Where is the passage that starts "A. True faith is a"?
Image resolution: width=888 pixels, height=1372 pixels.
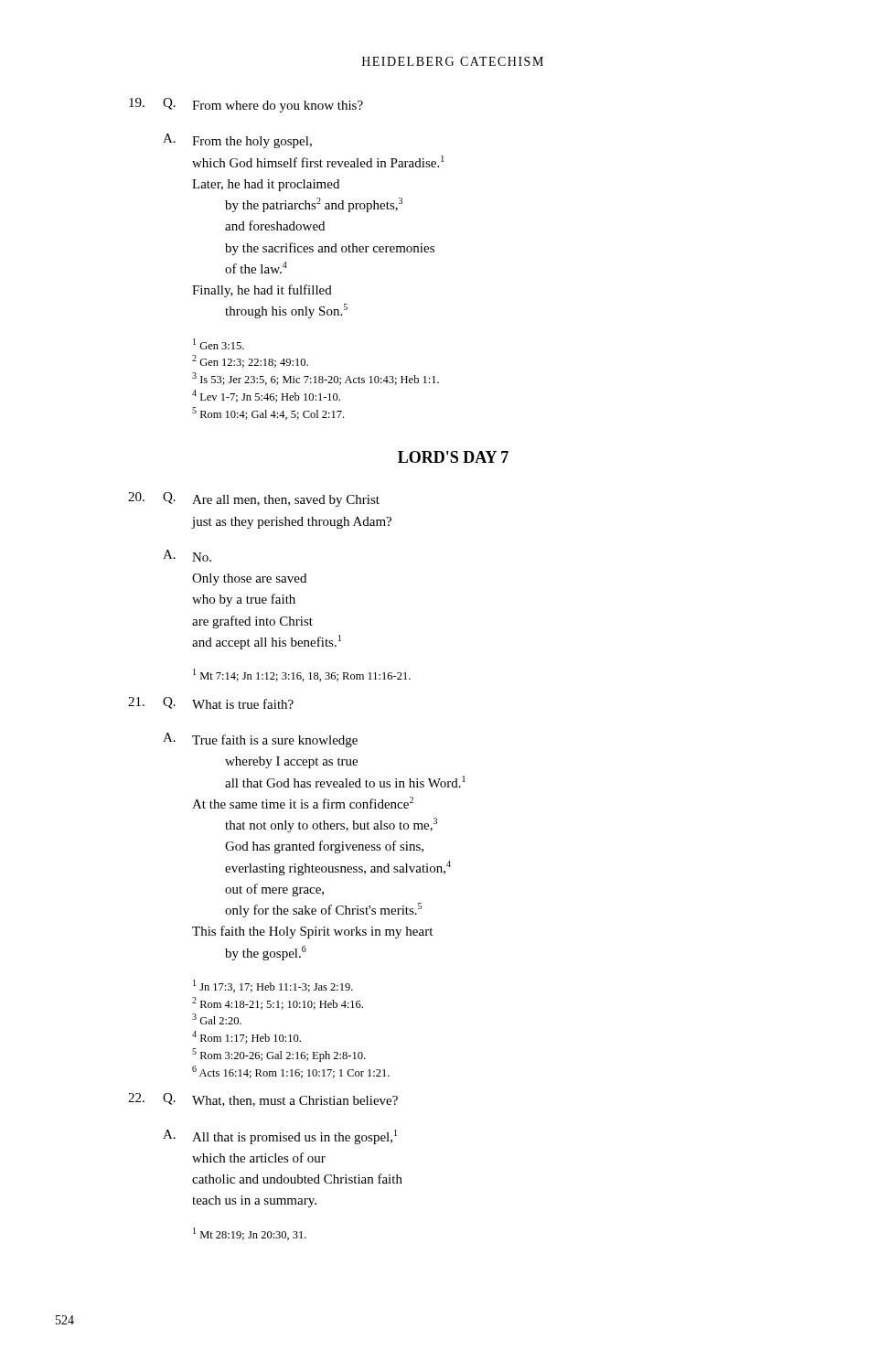coord(260,740)
